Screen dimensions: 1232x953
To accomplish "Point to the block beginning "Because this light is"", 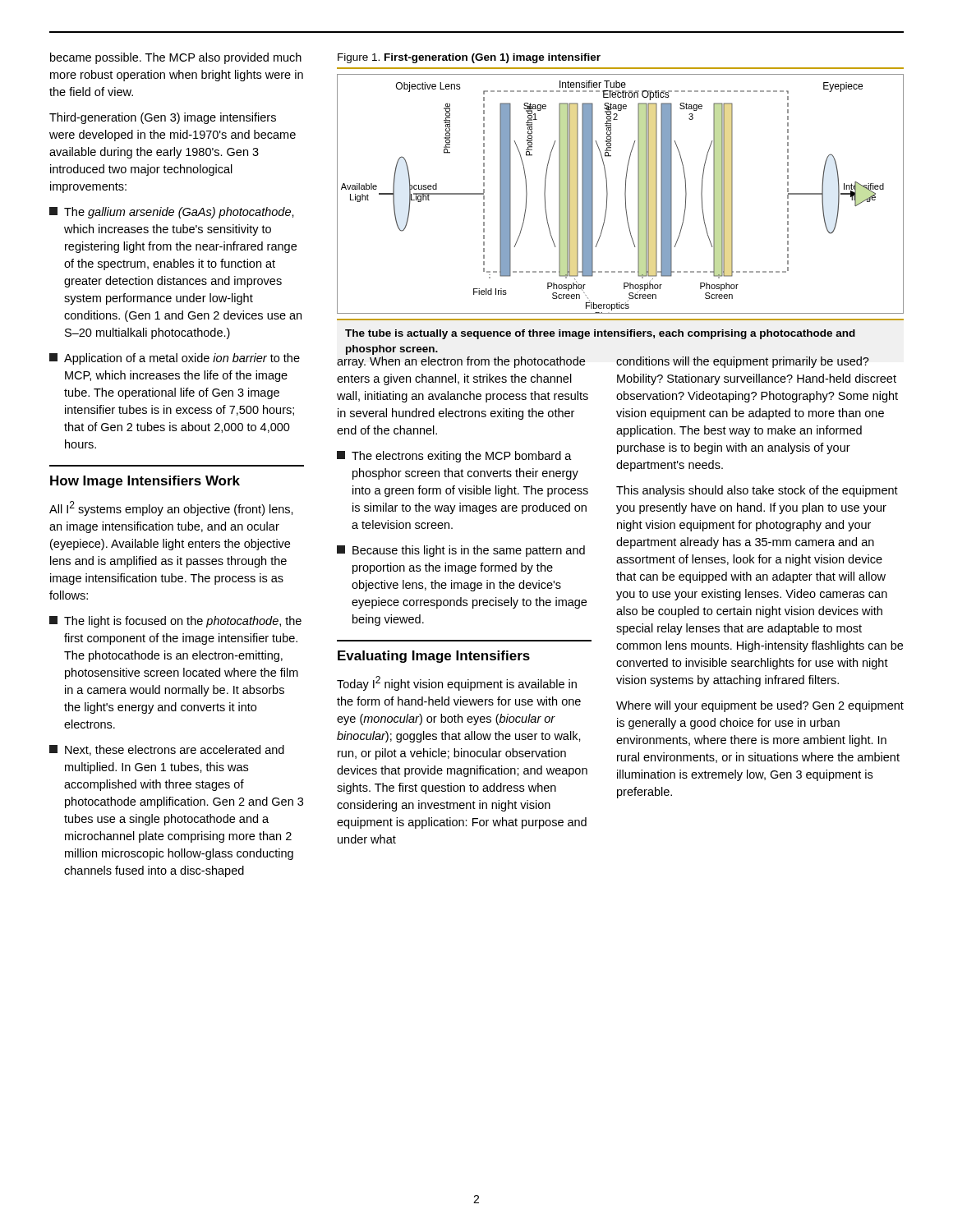I will (x=464, y=585).
